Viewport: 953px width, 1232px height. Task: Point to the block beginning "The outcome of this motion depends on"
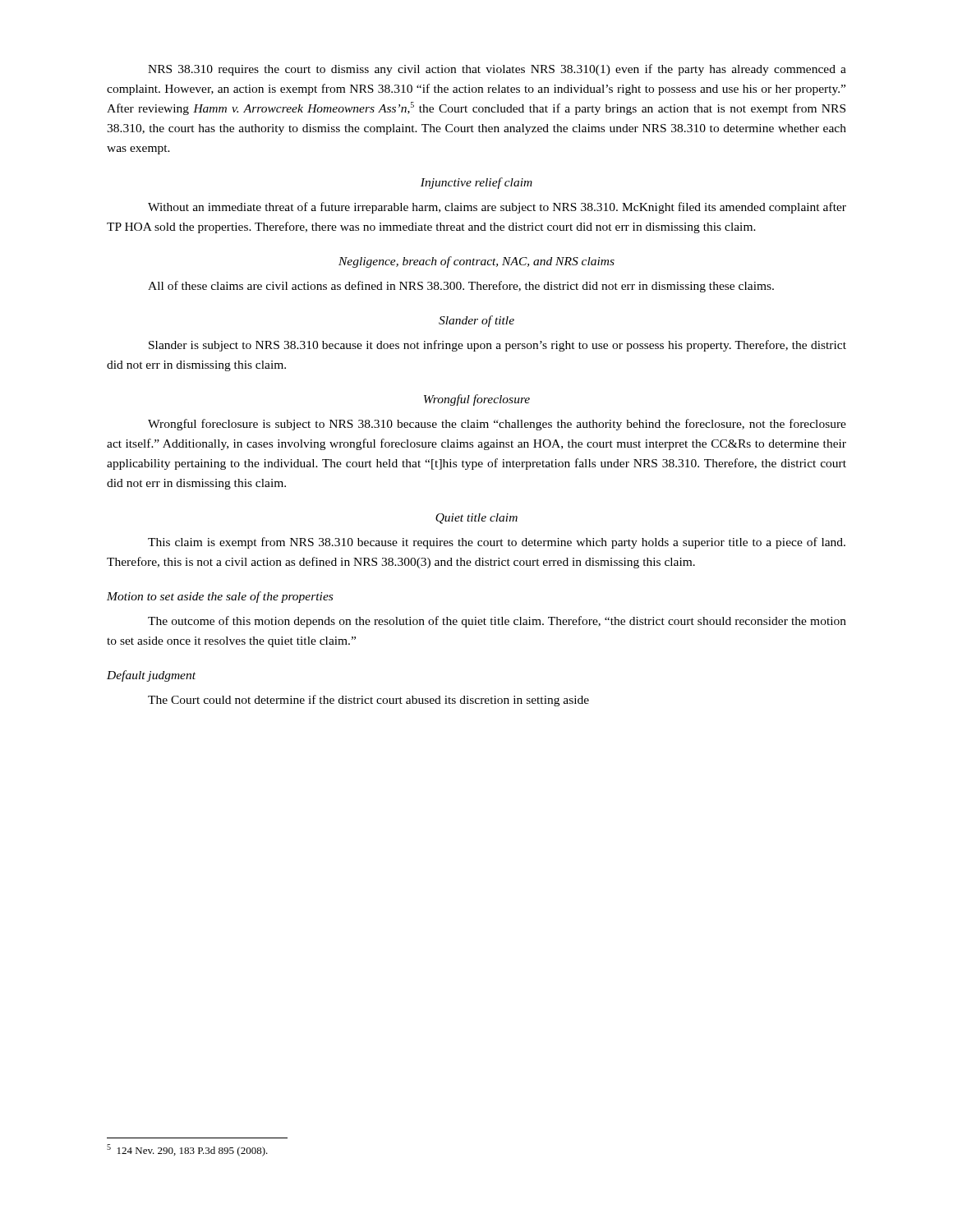tap(476, 631)
